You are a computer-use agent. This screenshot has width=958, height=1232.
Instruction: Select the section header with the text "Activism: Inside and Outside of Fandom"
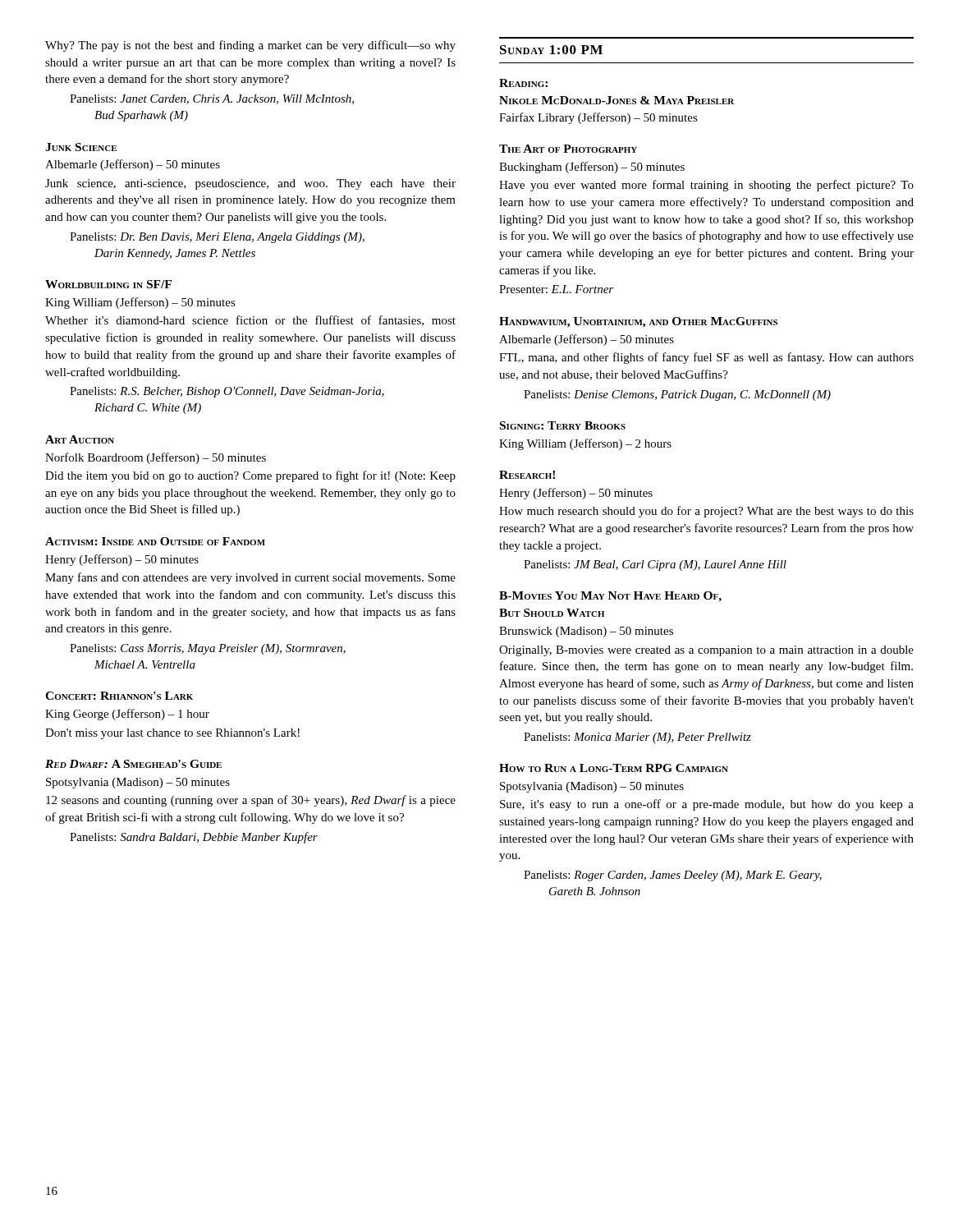click(155, 541)
